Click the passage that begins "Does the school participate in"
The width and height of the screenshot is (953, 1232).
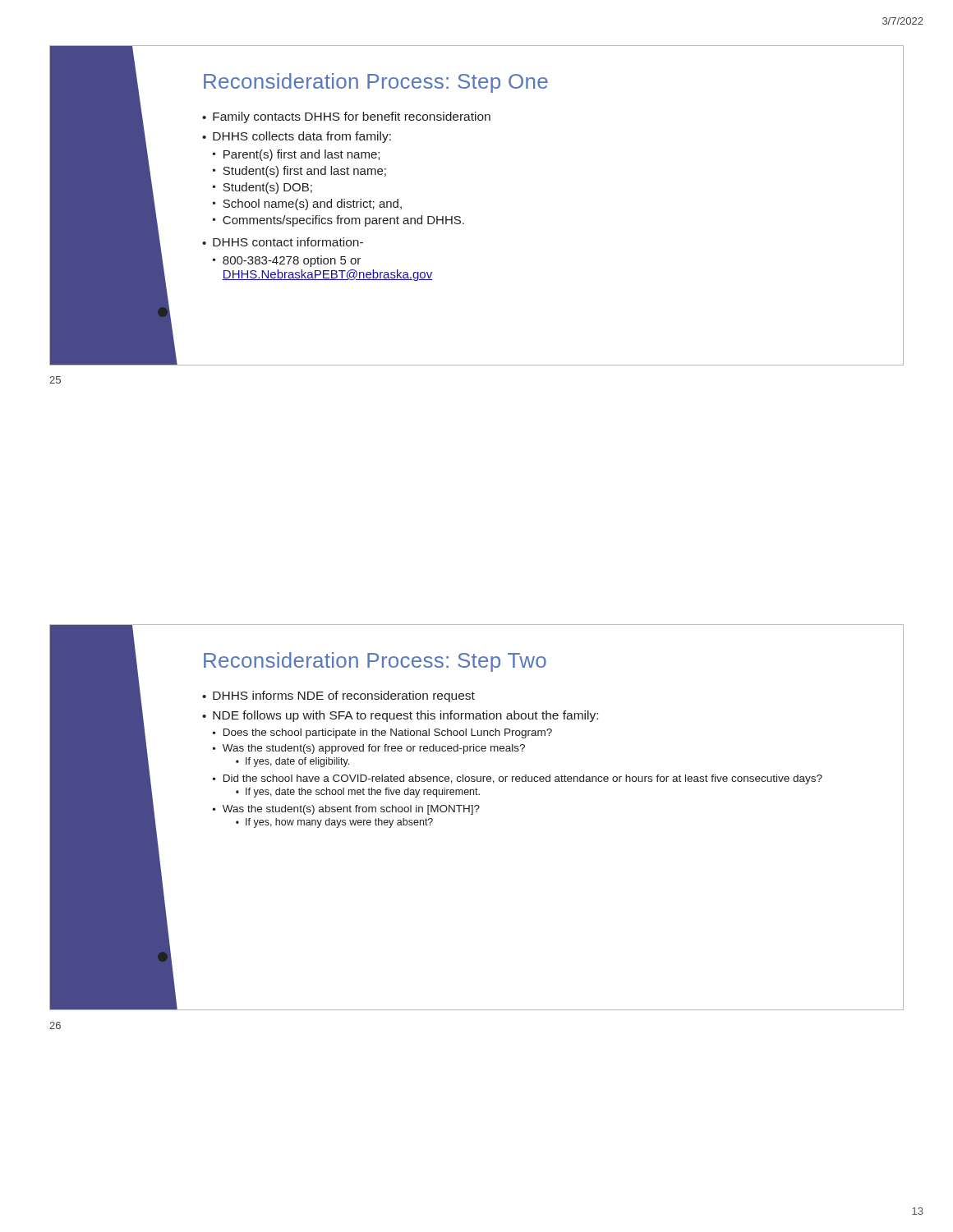click(550, 732)
